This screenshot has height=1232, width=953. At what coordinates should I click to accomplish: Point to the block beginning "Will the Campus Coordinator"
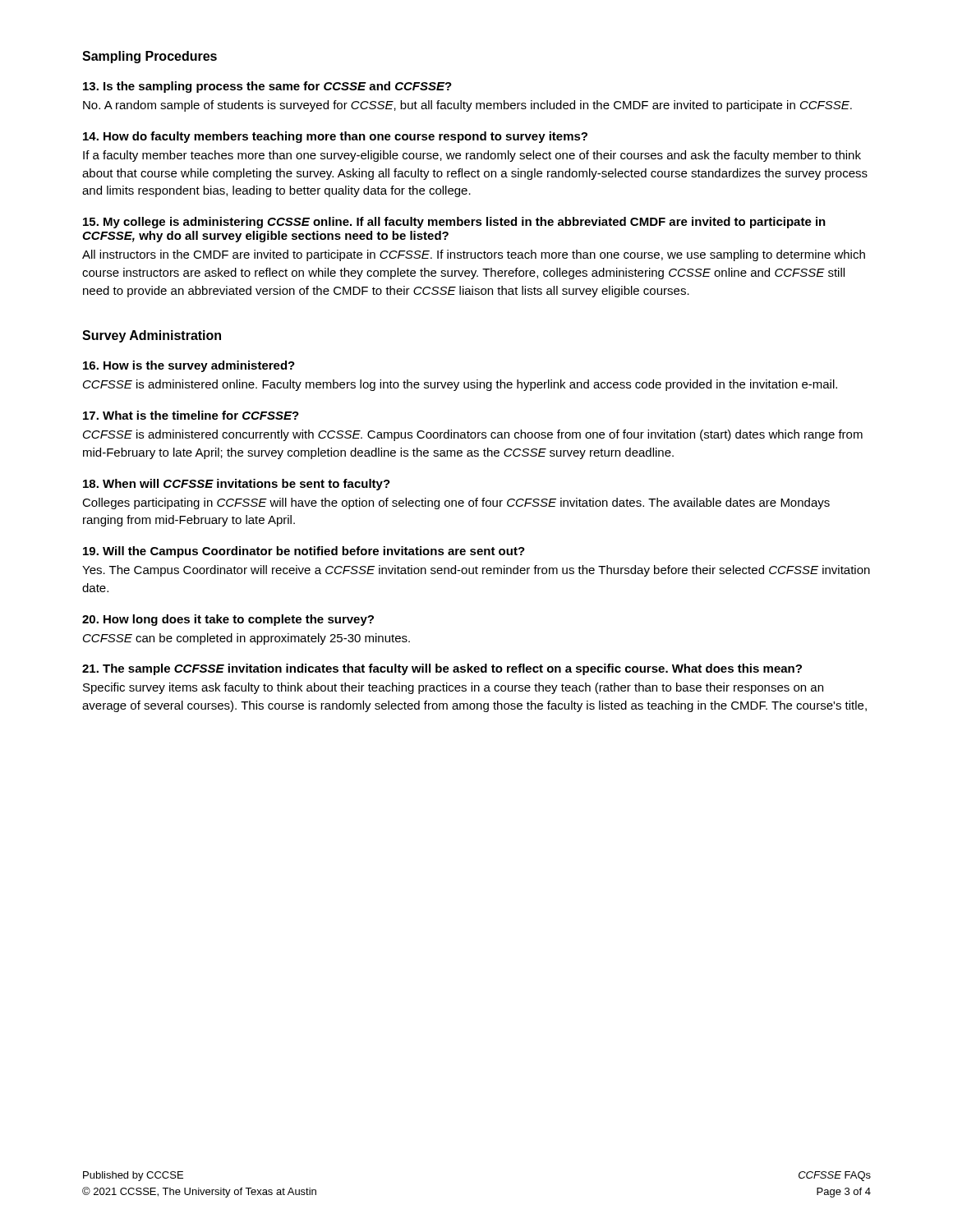476,570
